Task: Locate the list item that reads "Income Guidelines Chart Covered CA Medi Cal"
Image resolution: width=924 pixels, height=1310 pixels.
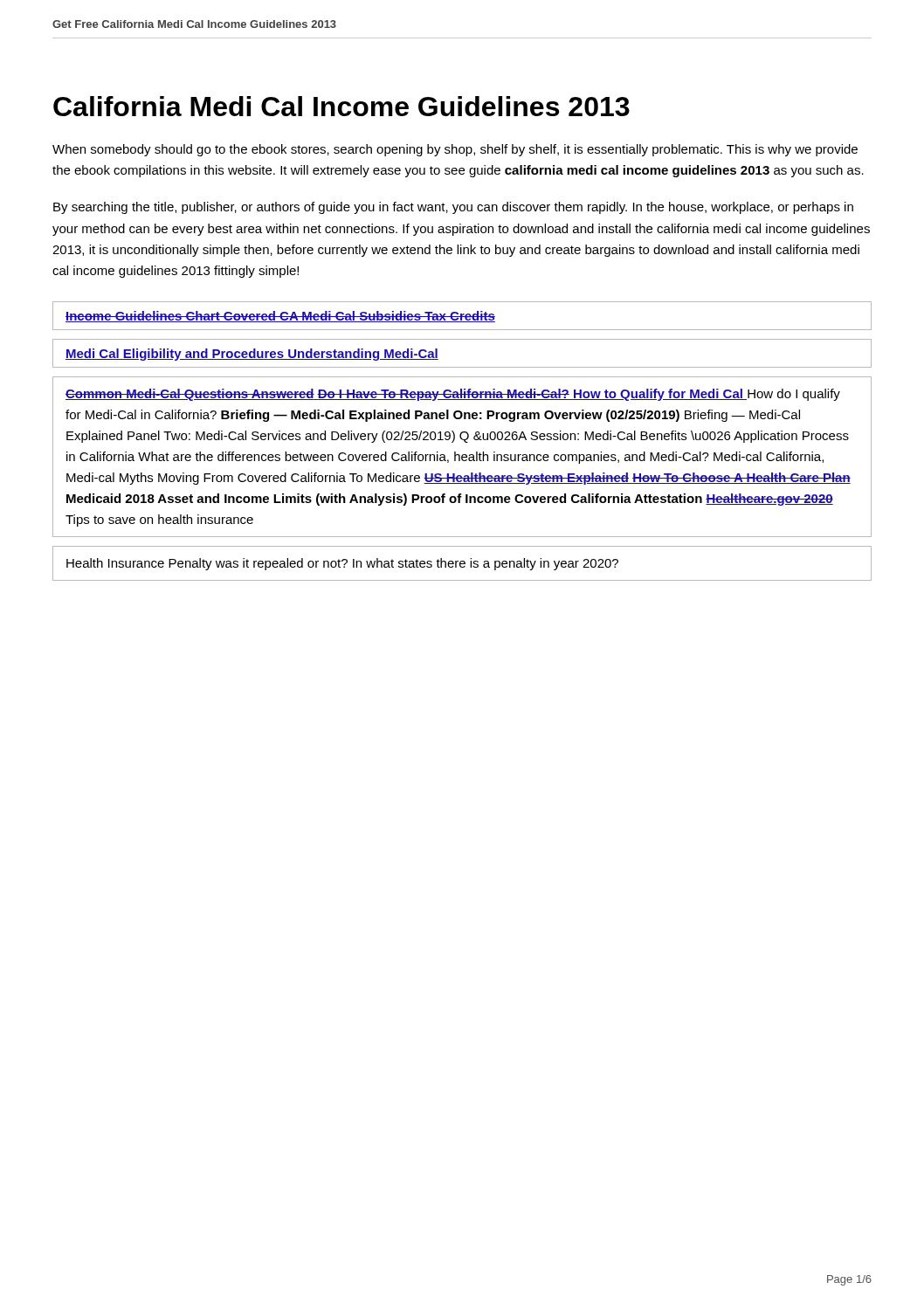Action: coord(280,315)
